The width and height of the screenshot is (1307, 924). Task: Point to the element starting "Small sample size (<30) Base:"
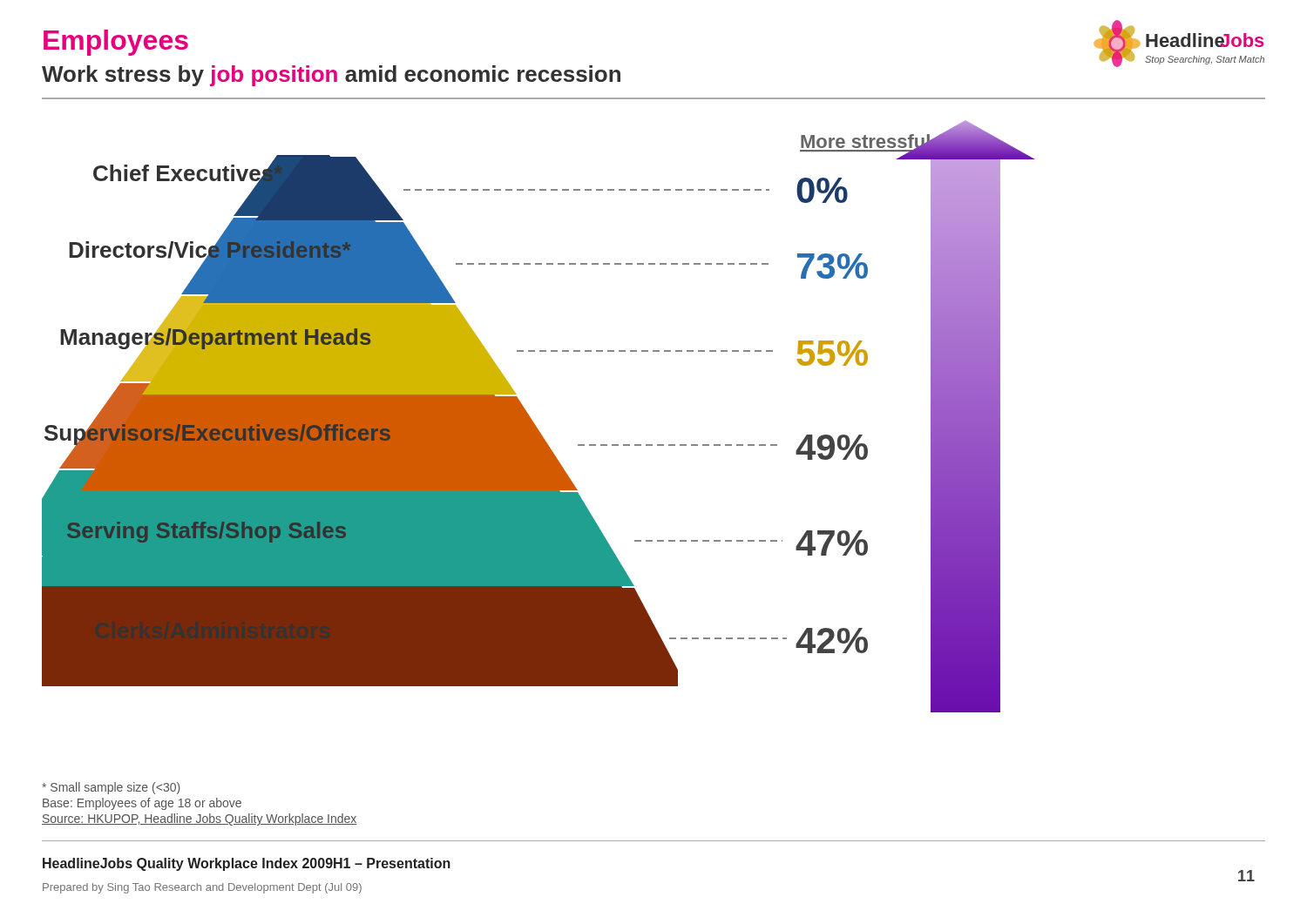coord(199,803)
